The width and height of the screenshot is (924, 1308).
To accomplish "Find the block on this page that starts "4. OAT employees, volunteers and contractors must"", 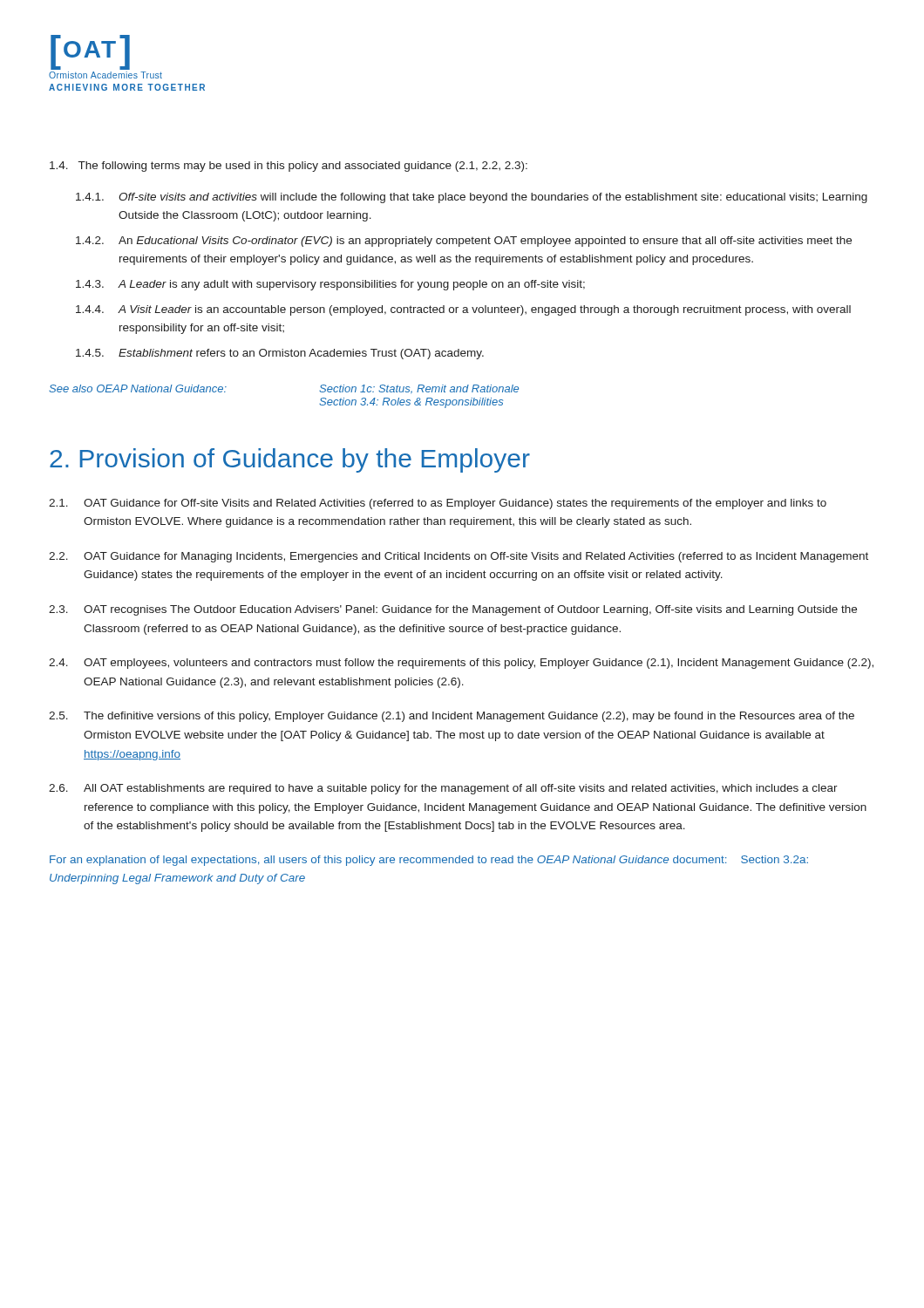I will point(462,672).
